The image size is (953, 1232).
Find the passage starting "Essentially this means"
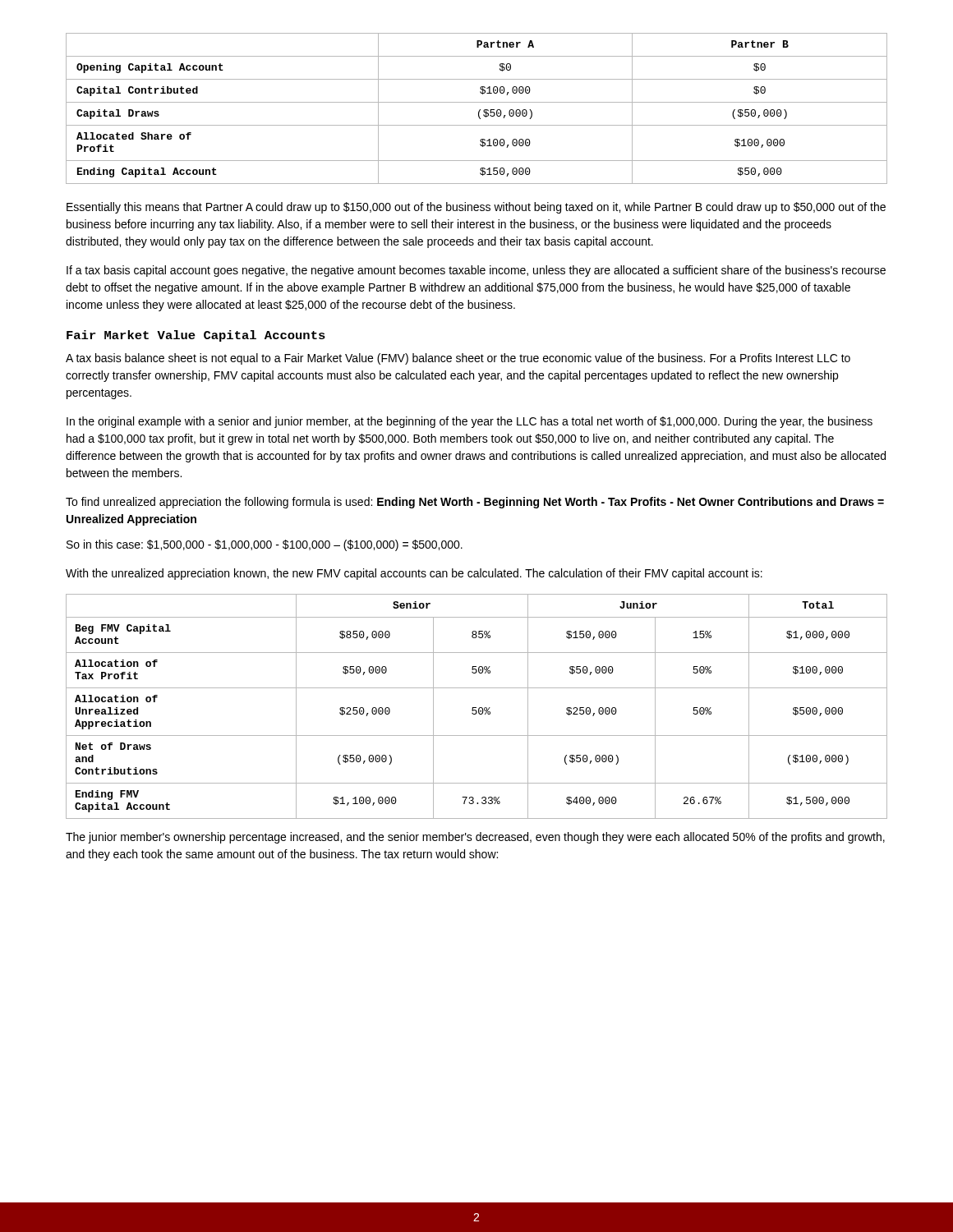coord(476,224)
